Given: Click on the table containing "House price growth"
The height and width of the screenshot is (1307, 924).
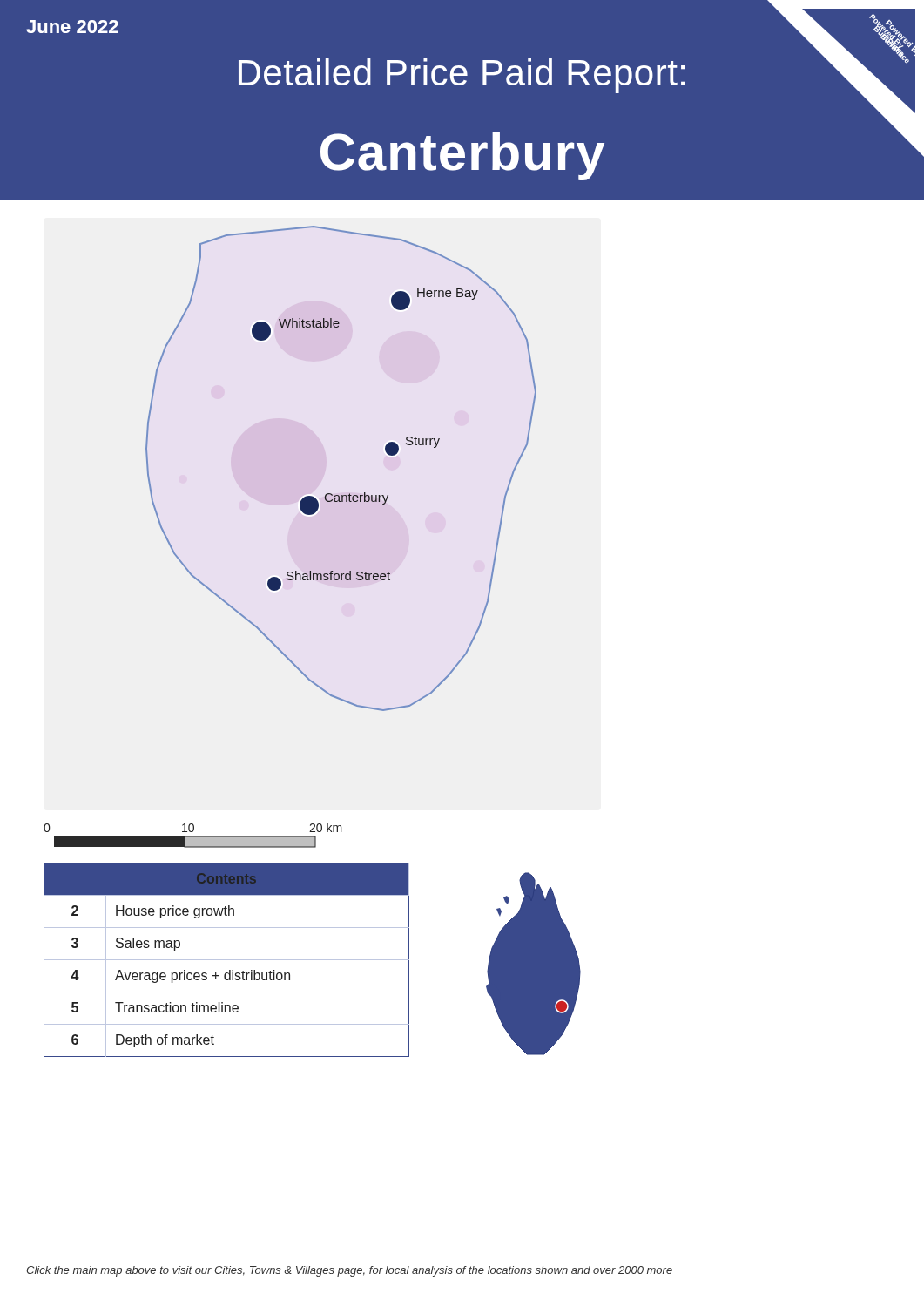Looking at the screenshot, I should [x=226, y=960].
